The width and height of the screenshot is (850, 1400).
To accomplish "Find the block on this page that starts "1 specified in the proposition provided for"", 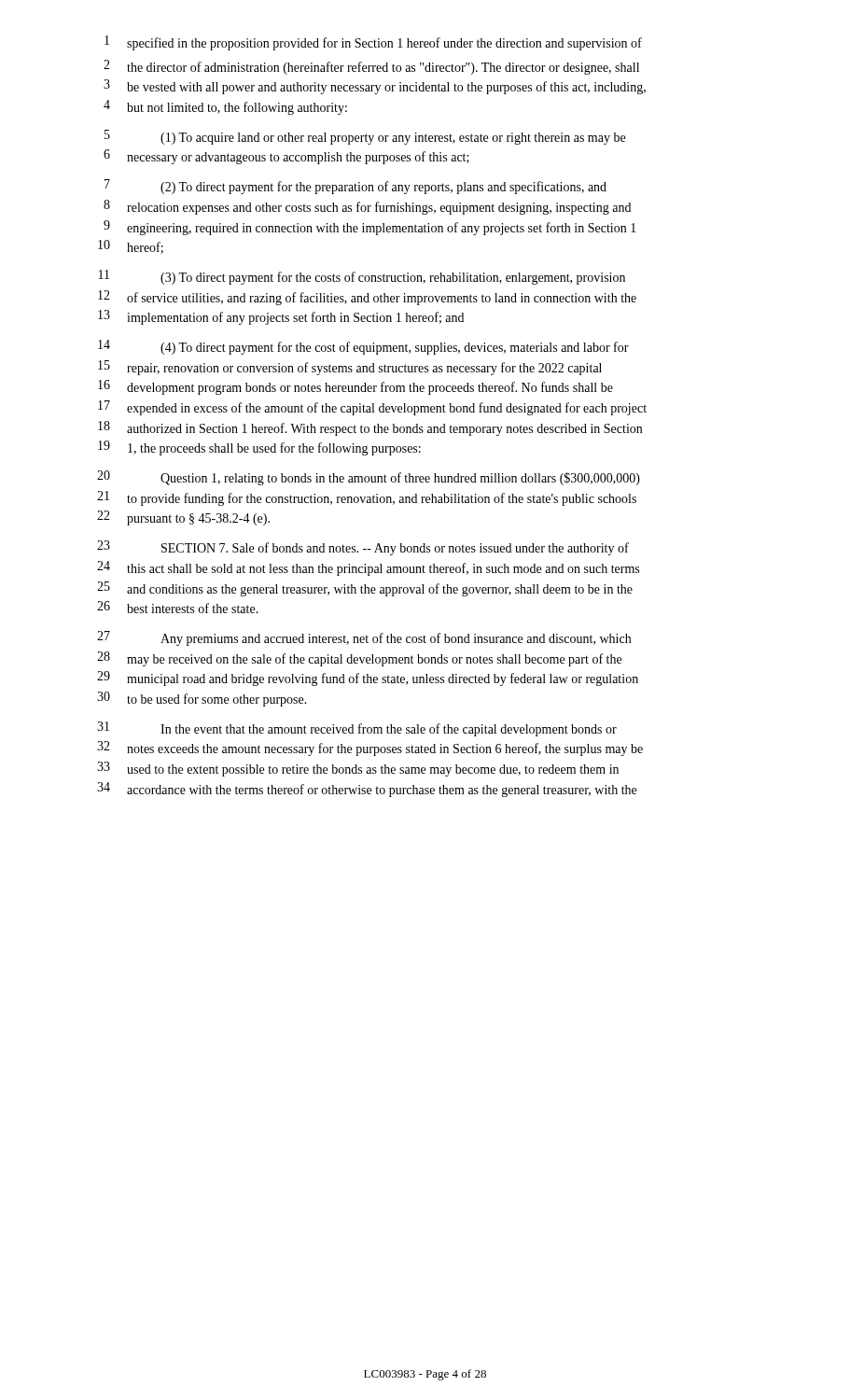I will [435, 76].
